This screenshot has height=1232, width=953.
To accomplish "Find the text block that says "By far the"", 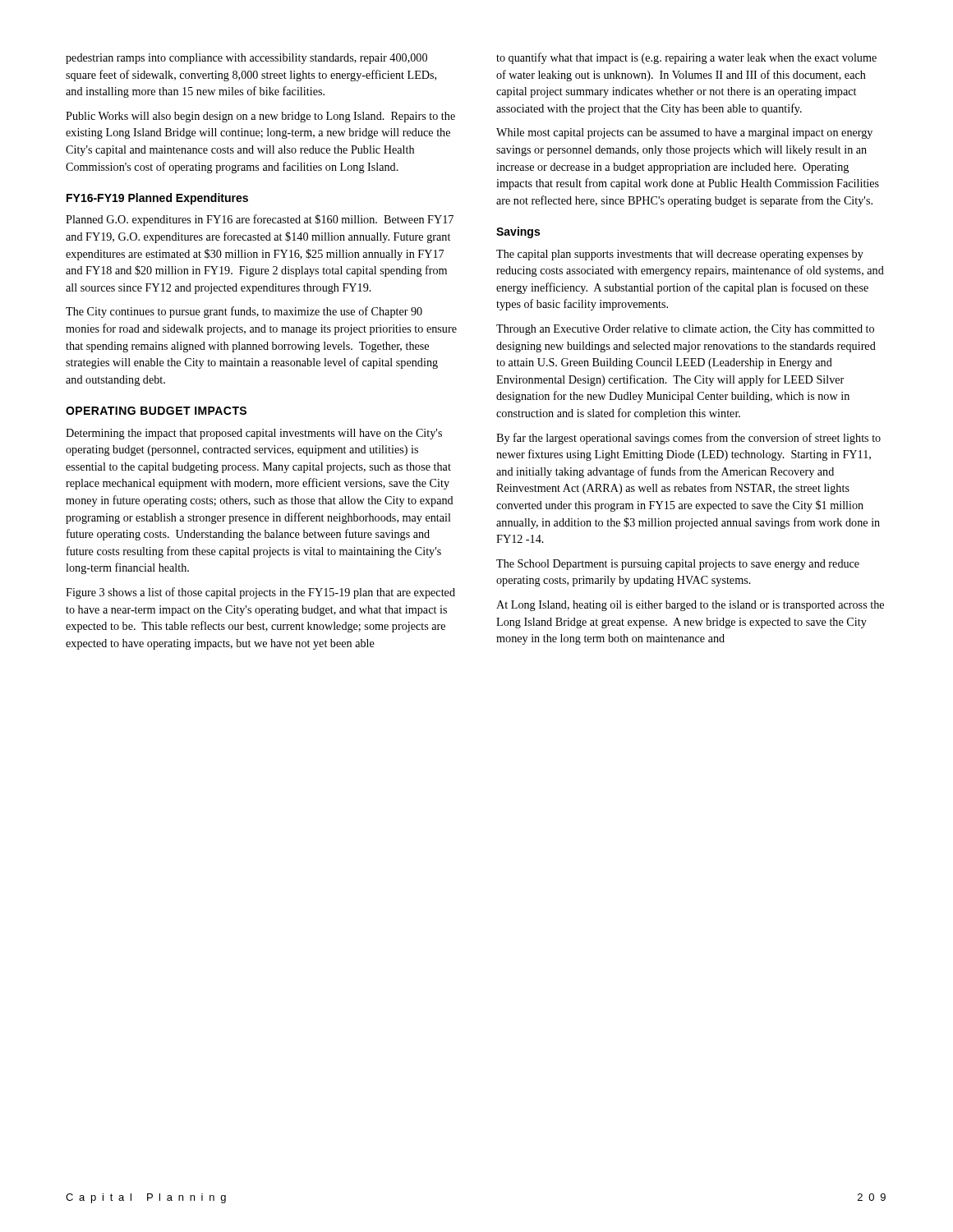I will click(x=692, y=488).
